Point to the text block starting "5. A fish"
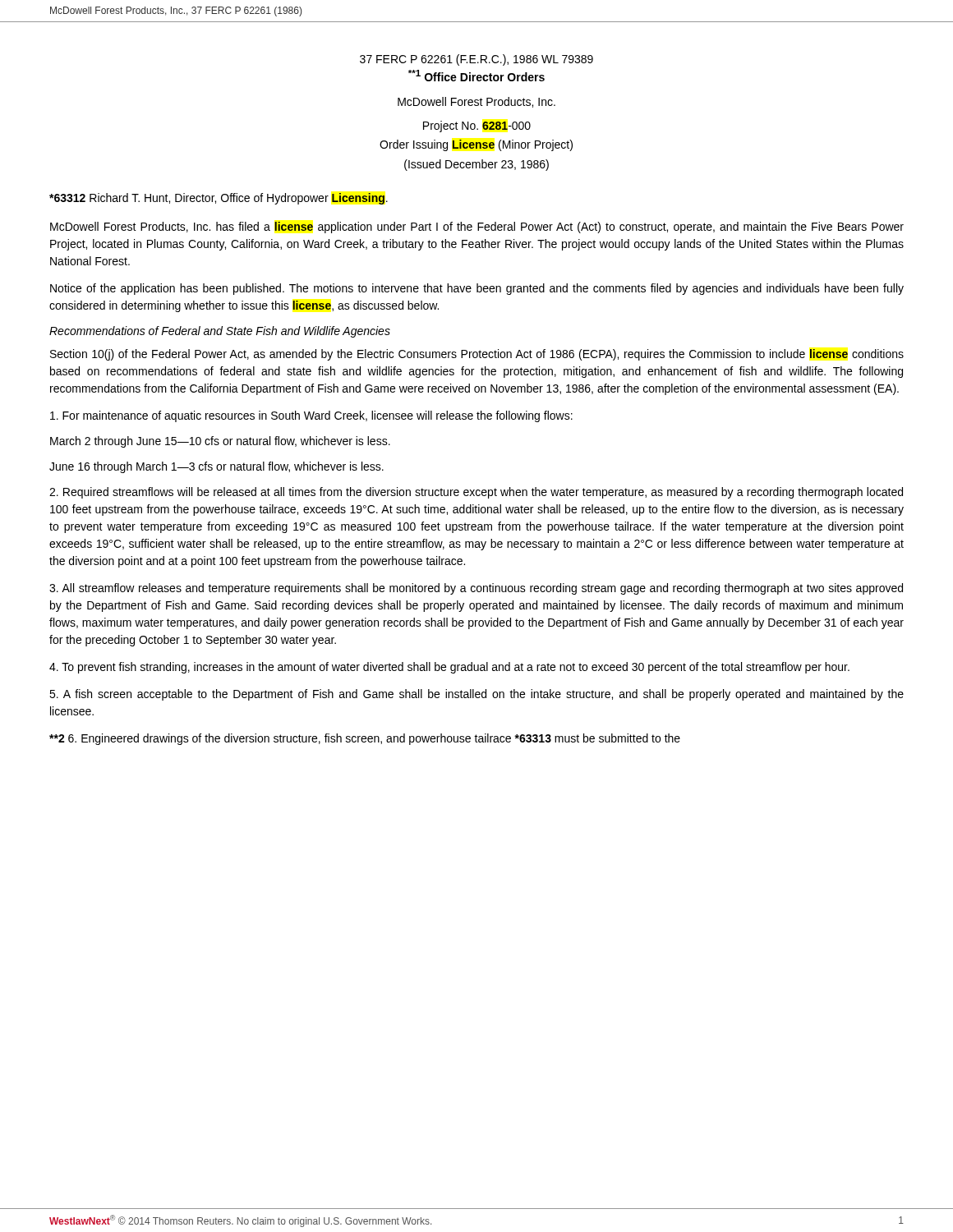953x1232 pixels. pyautogui.click(x=476, y=703)
